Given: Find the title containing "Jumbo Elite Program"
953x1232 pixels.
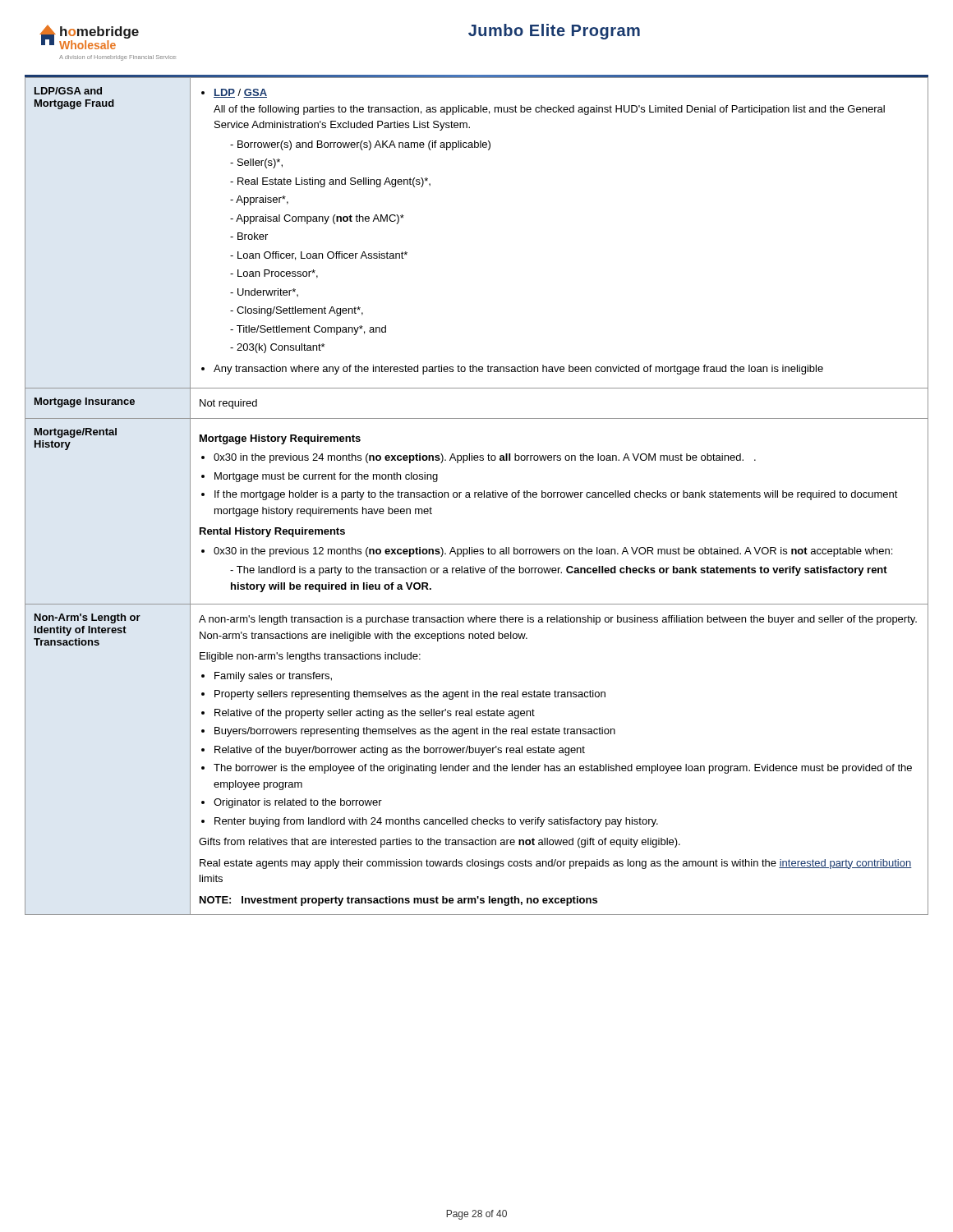Looking at the screenshot, I should pyautogui.click(x=555, y=31).
